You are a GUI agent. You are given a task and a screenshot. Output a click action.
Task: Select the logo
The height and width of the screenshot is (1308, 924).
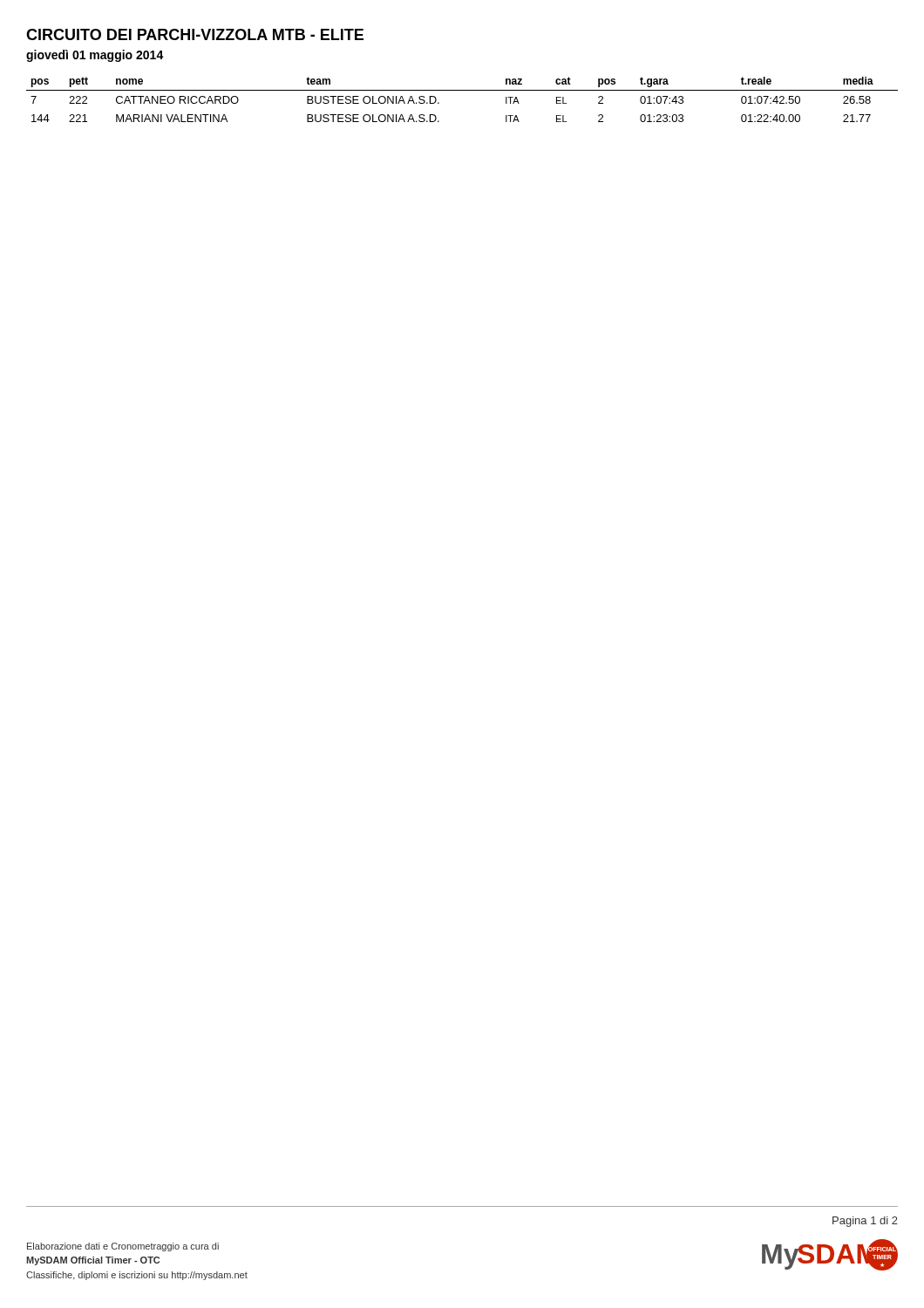pyautogui.click(x=828, y=1256)
